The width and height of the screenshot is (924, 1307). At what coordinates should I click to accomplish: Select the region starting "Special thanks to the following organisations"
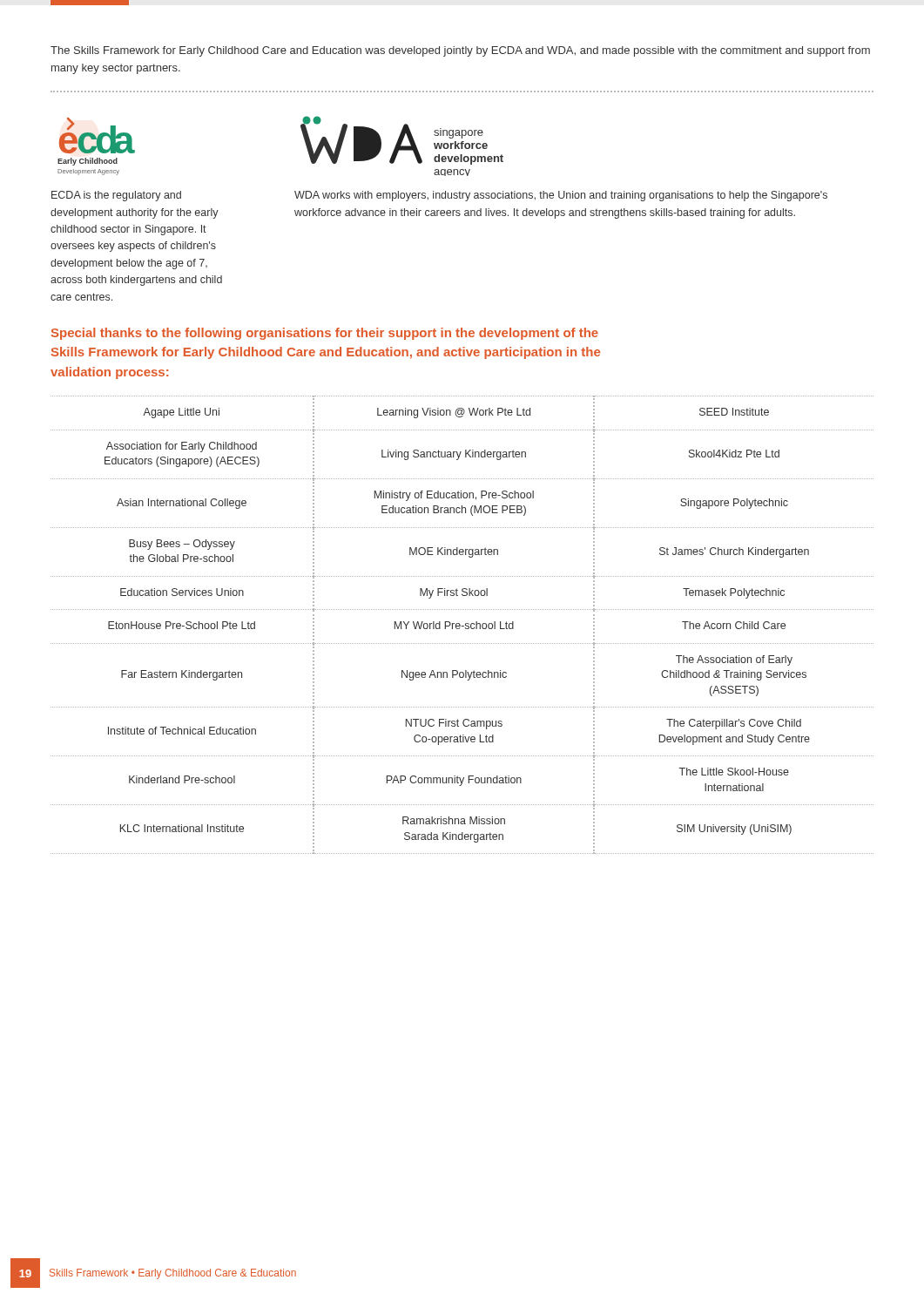326,352
